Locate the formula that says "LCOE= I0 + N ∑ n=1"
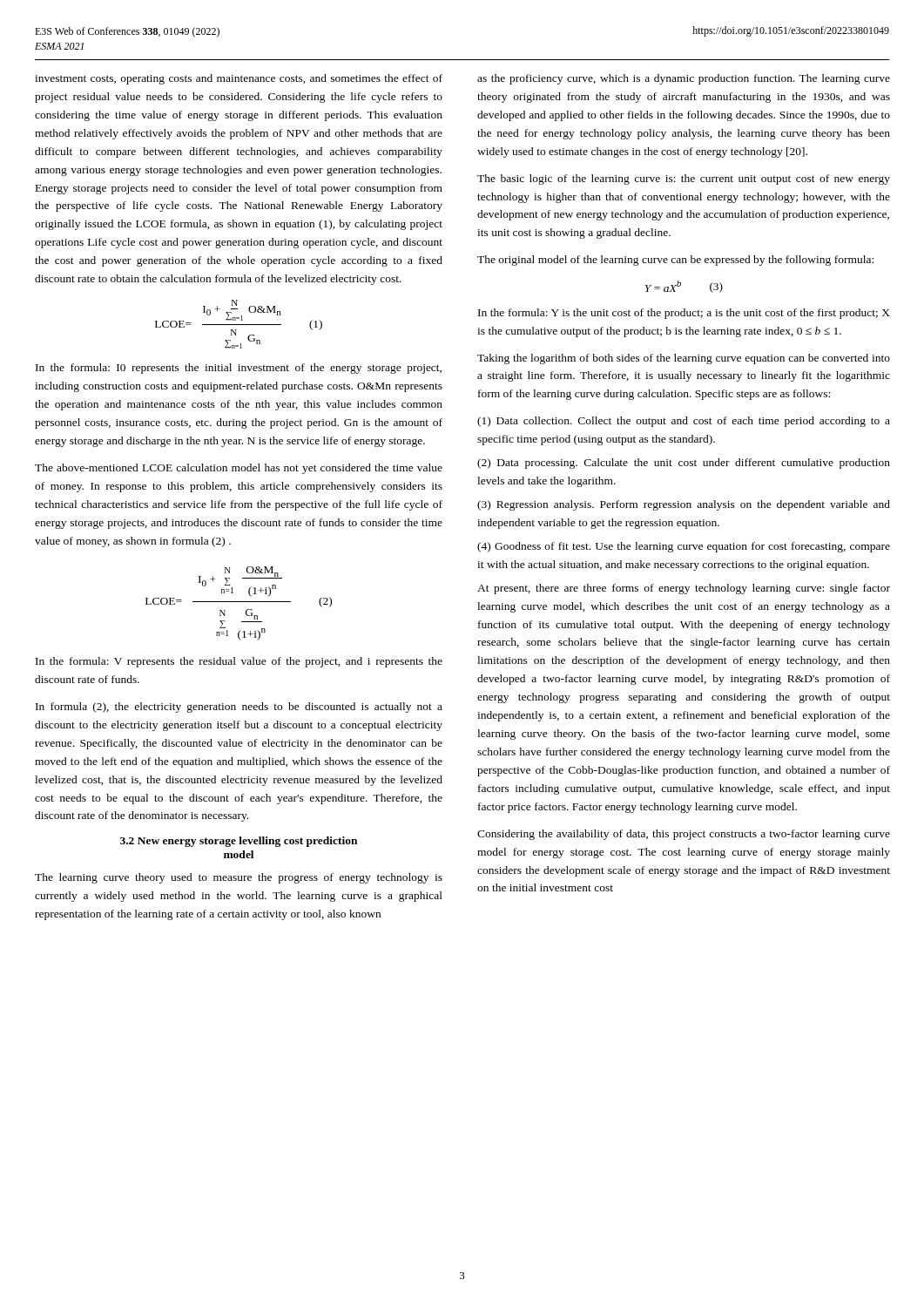Viewport: 924px width, 1307px height. click(x=239, y=602)
